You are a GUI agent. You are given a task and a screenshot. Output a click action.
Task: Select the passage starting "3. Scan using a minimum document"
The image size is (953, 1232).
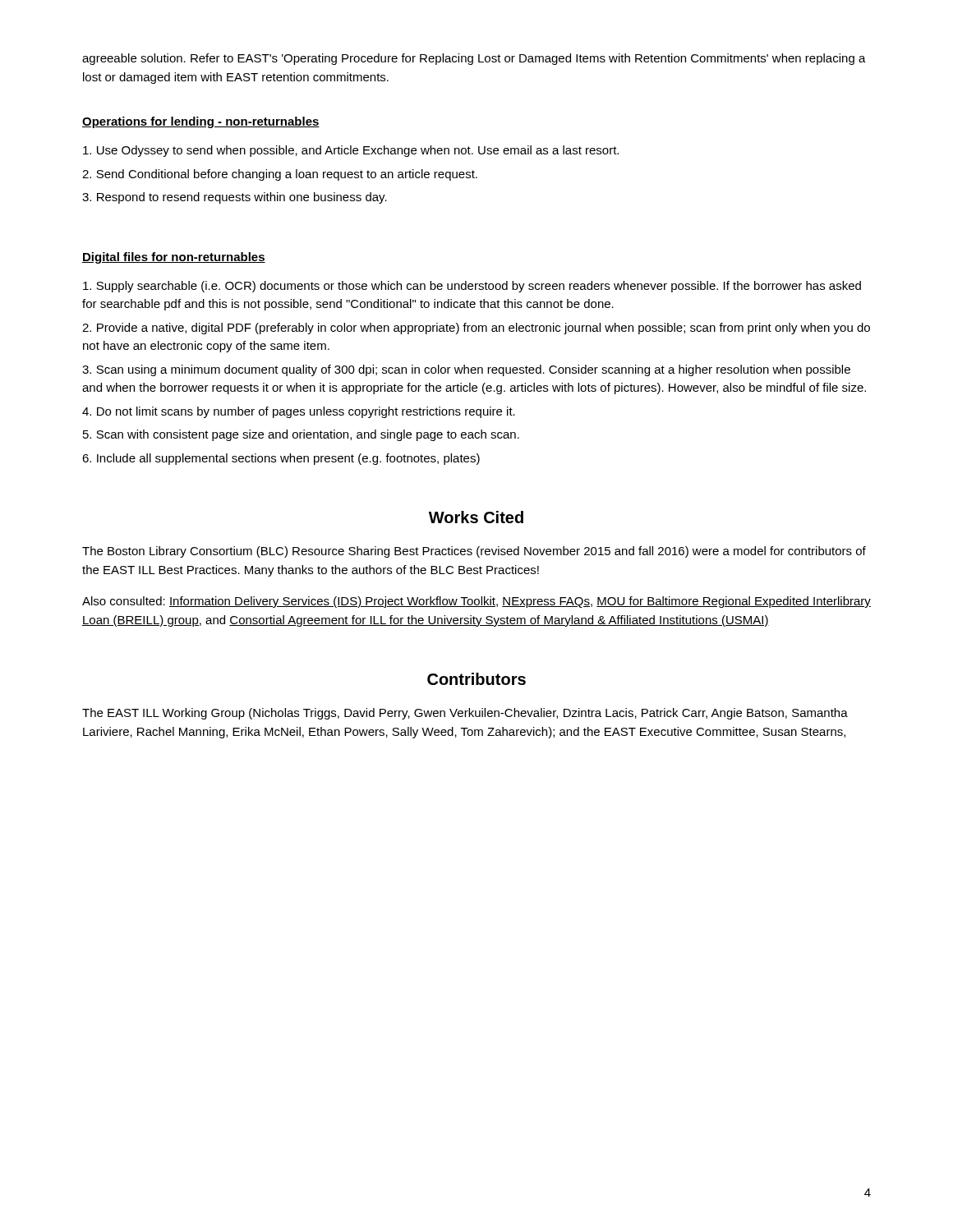pos(475,378)
